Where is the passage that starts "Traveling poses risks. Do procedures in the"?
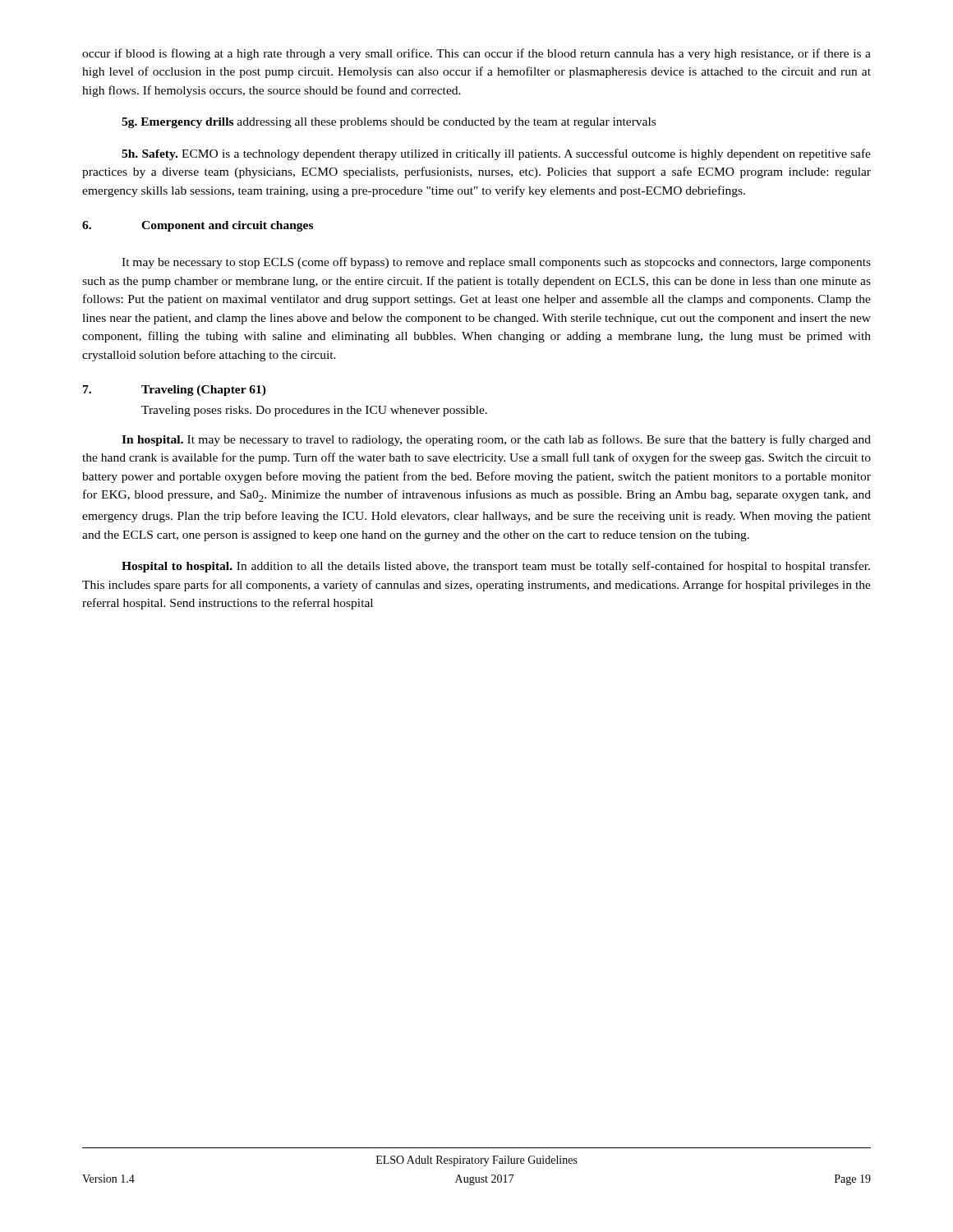 (315, 409)
